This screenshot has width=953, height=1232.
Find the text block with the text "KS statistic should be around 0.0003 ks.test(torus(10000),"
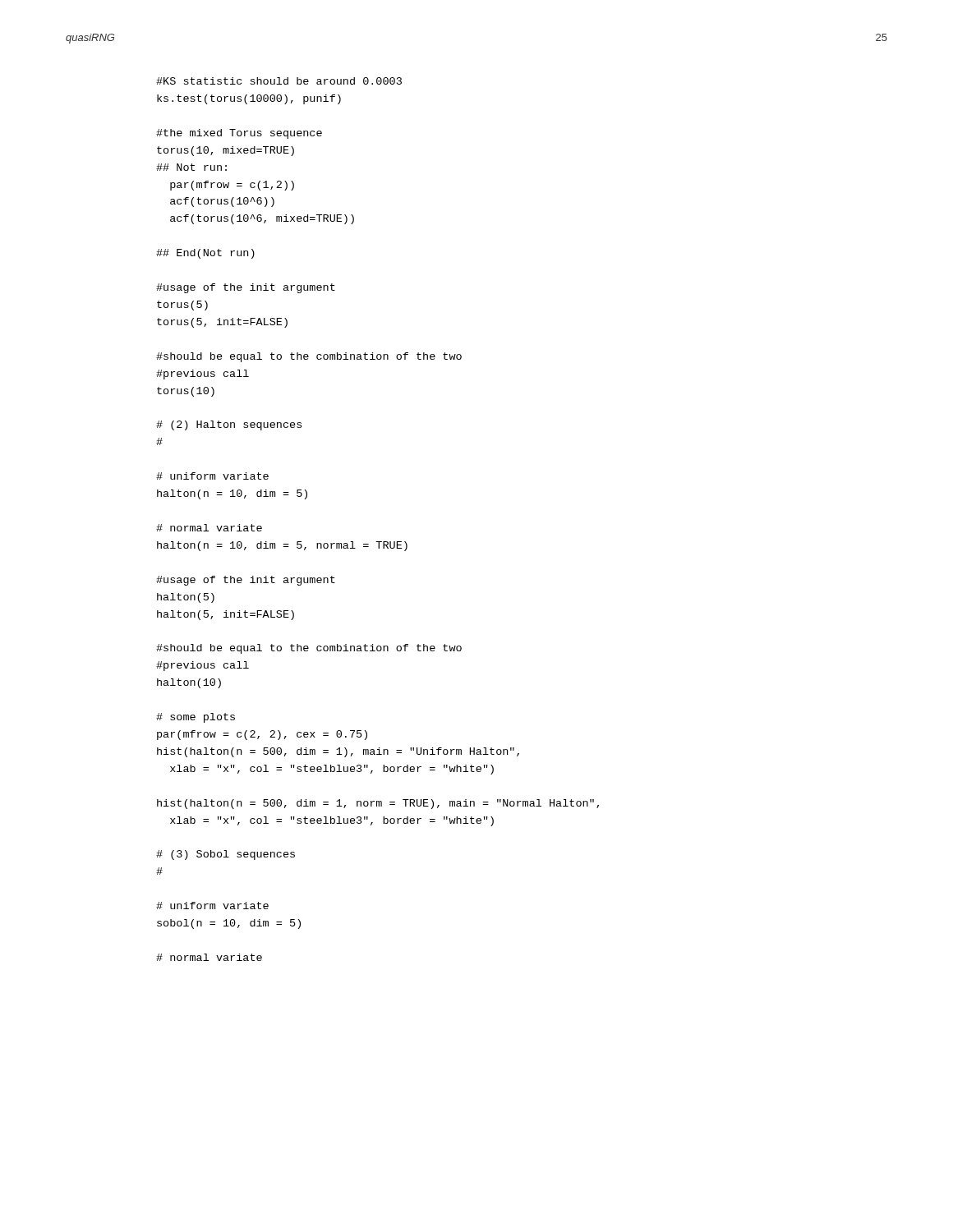pyautogui.click(x=279, y=81)
